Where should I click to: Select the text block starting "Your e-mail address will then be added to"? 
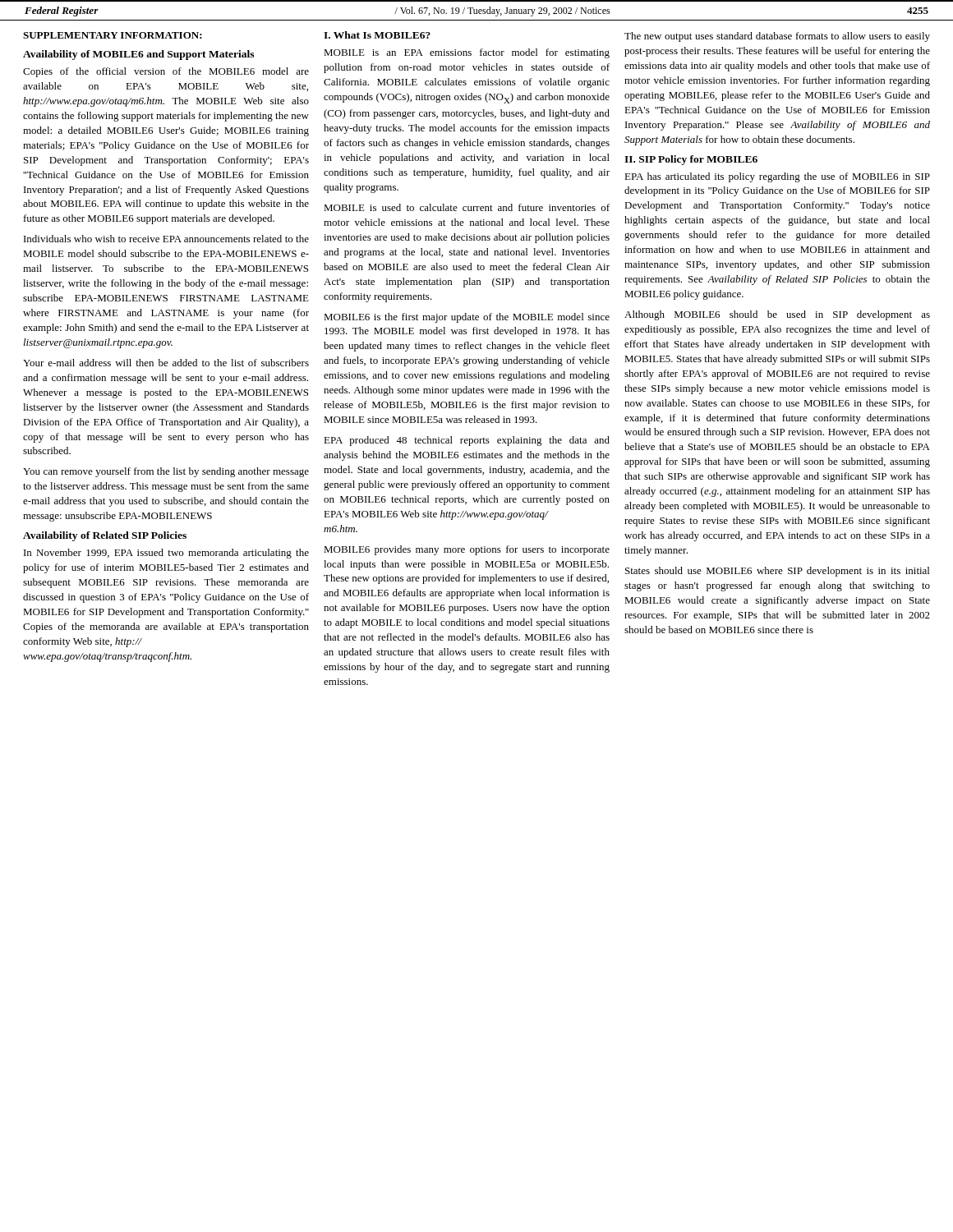[x=166, y=407]
